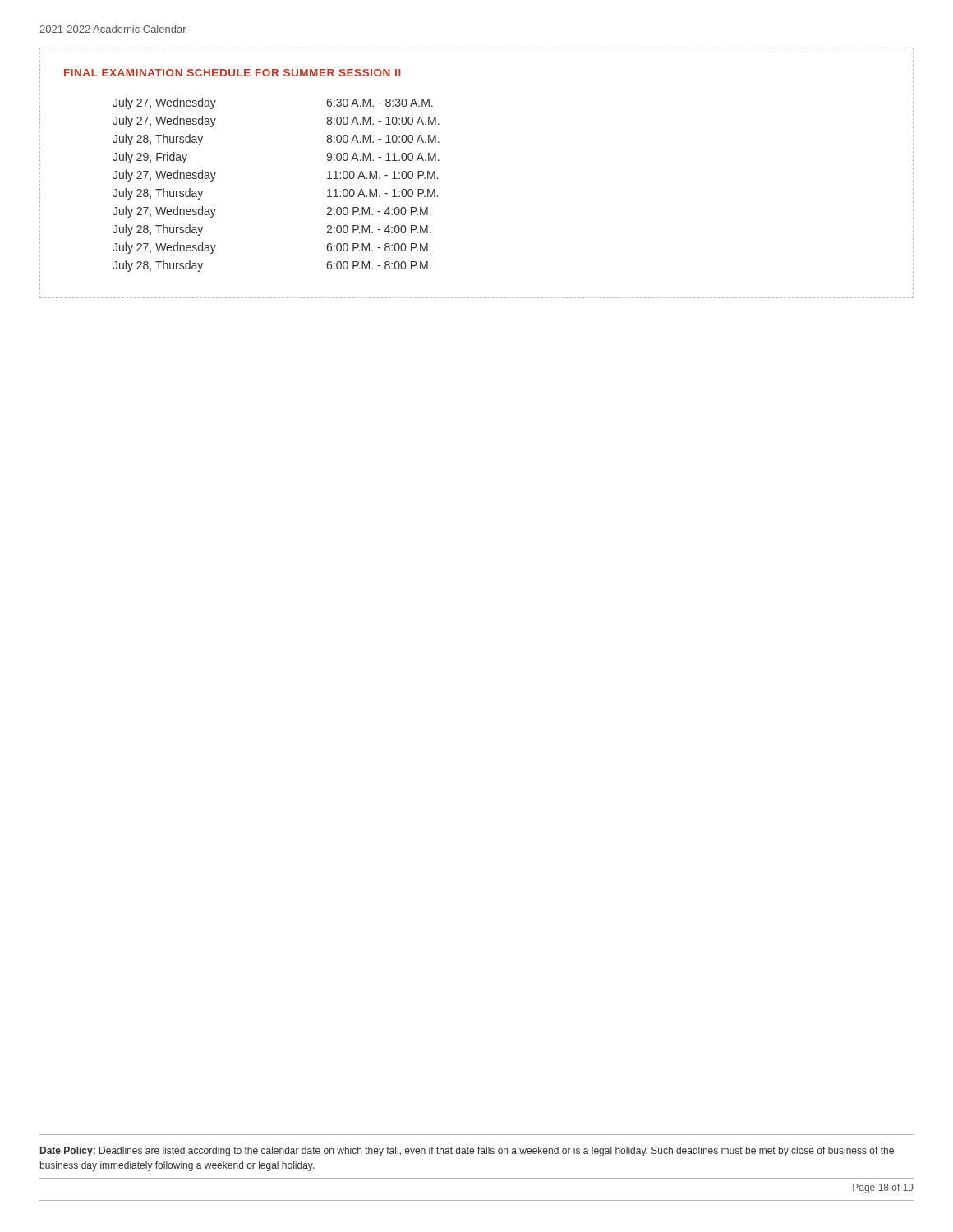The height and width of the screenshot is (1232, 953).
Task: Locate the text block starting "Date Policy: Deadlines"
Action: [x=467, y=1158]
